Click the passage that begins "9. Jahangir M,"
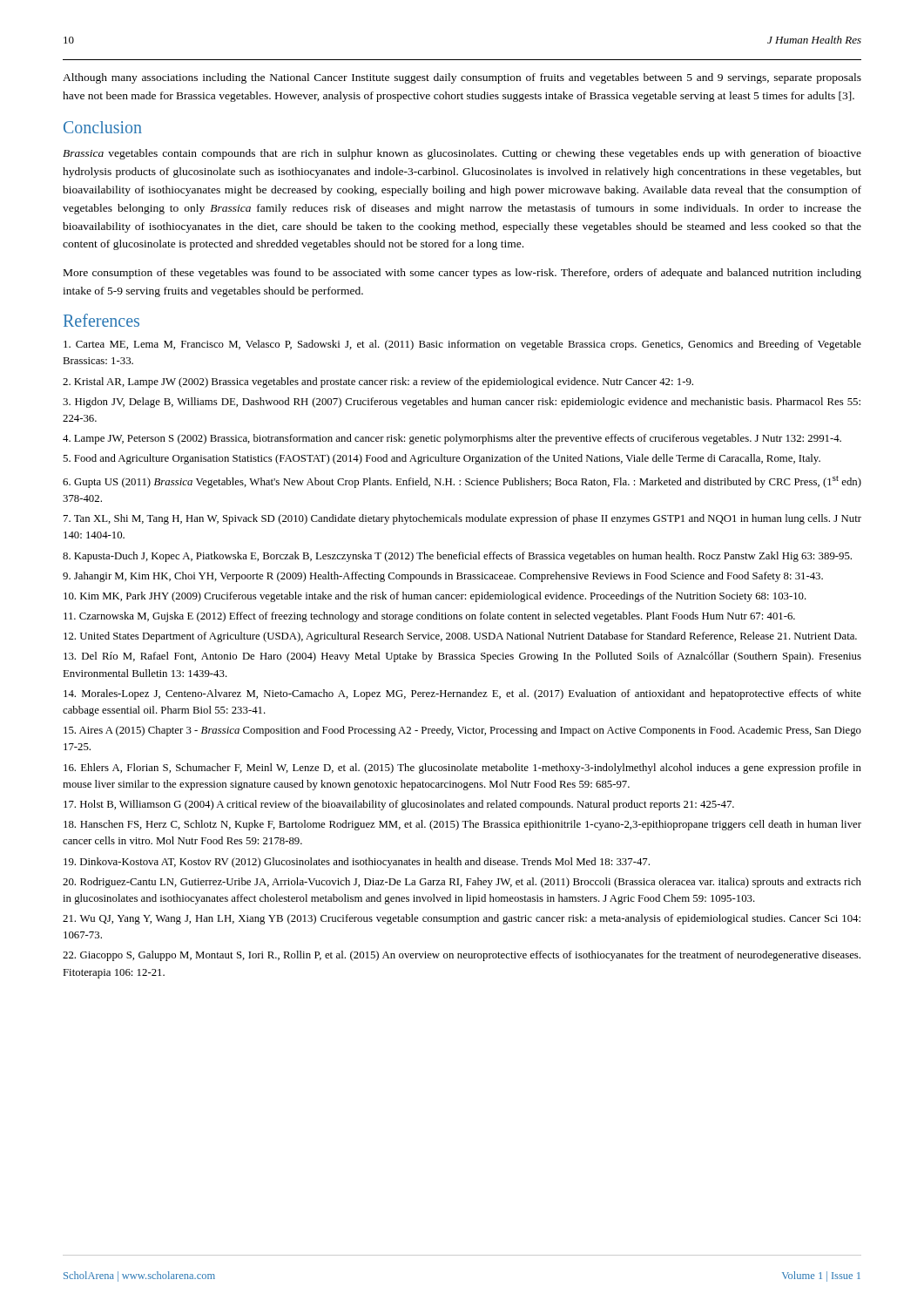924x1307 pixels. point(443,576)
